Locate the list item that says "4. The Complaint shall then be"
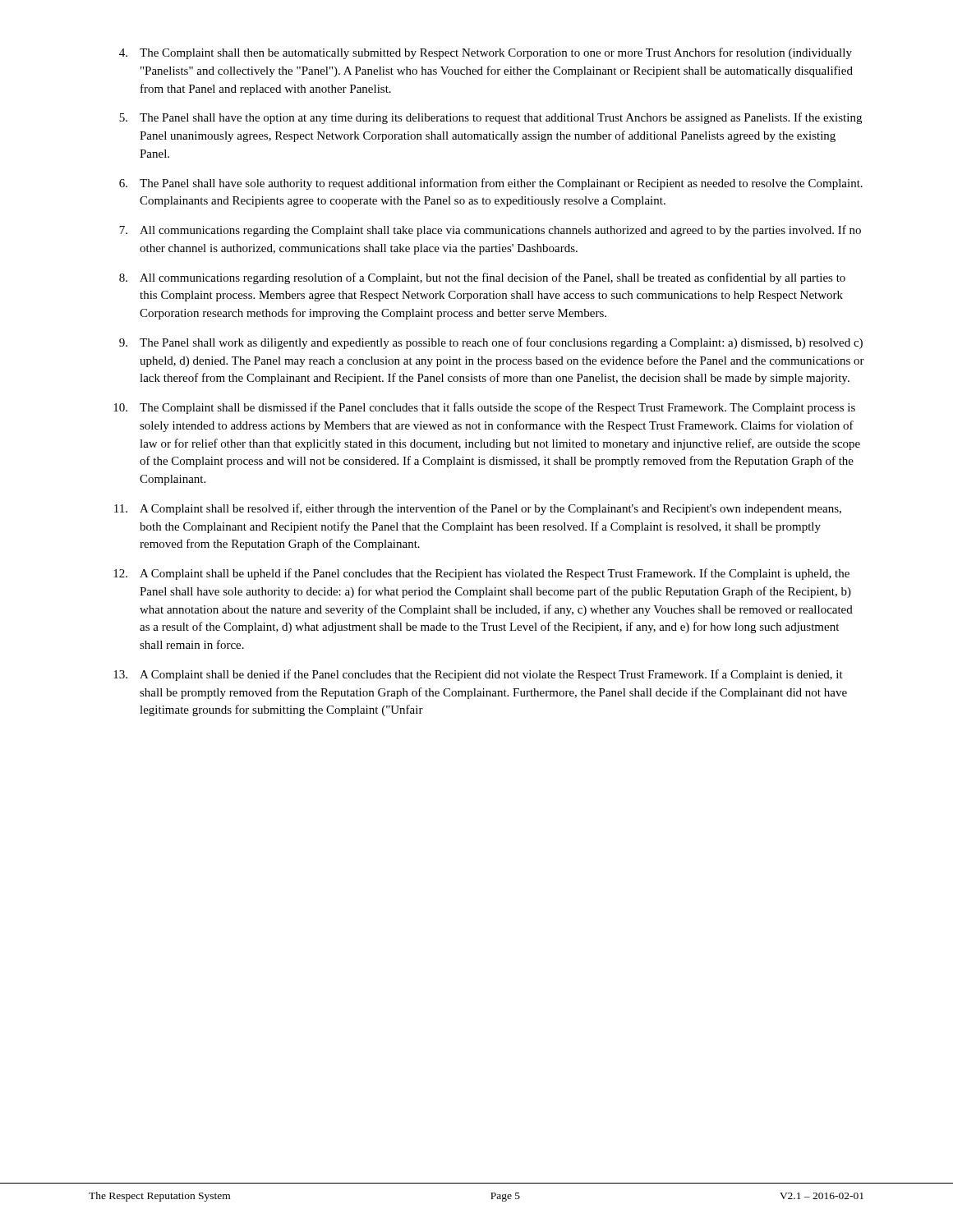The image size is (953, 1232). tap(476, 71)
